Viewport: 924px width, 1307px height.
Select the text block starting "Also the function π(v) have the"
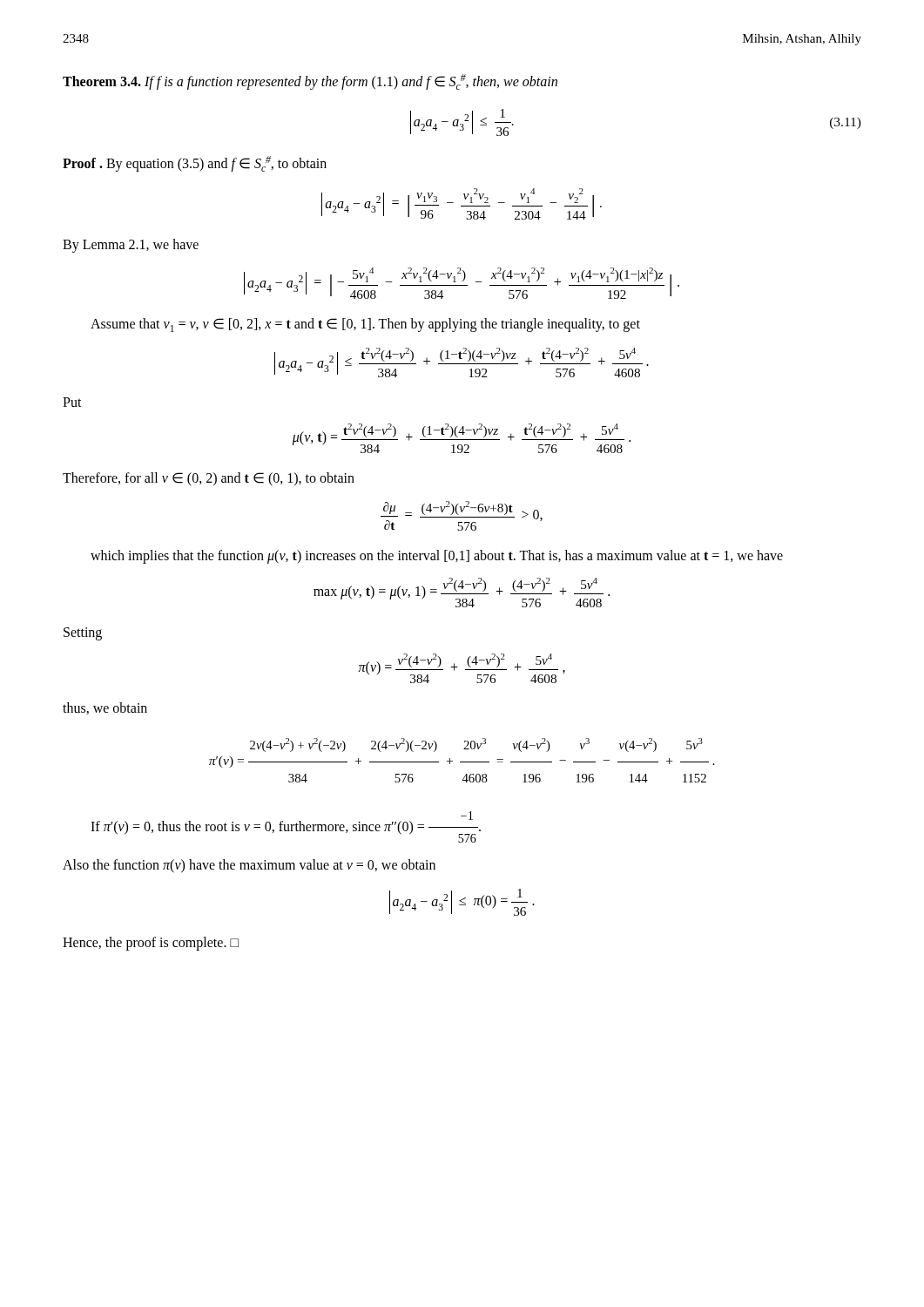coord(249,865)
